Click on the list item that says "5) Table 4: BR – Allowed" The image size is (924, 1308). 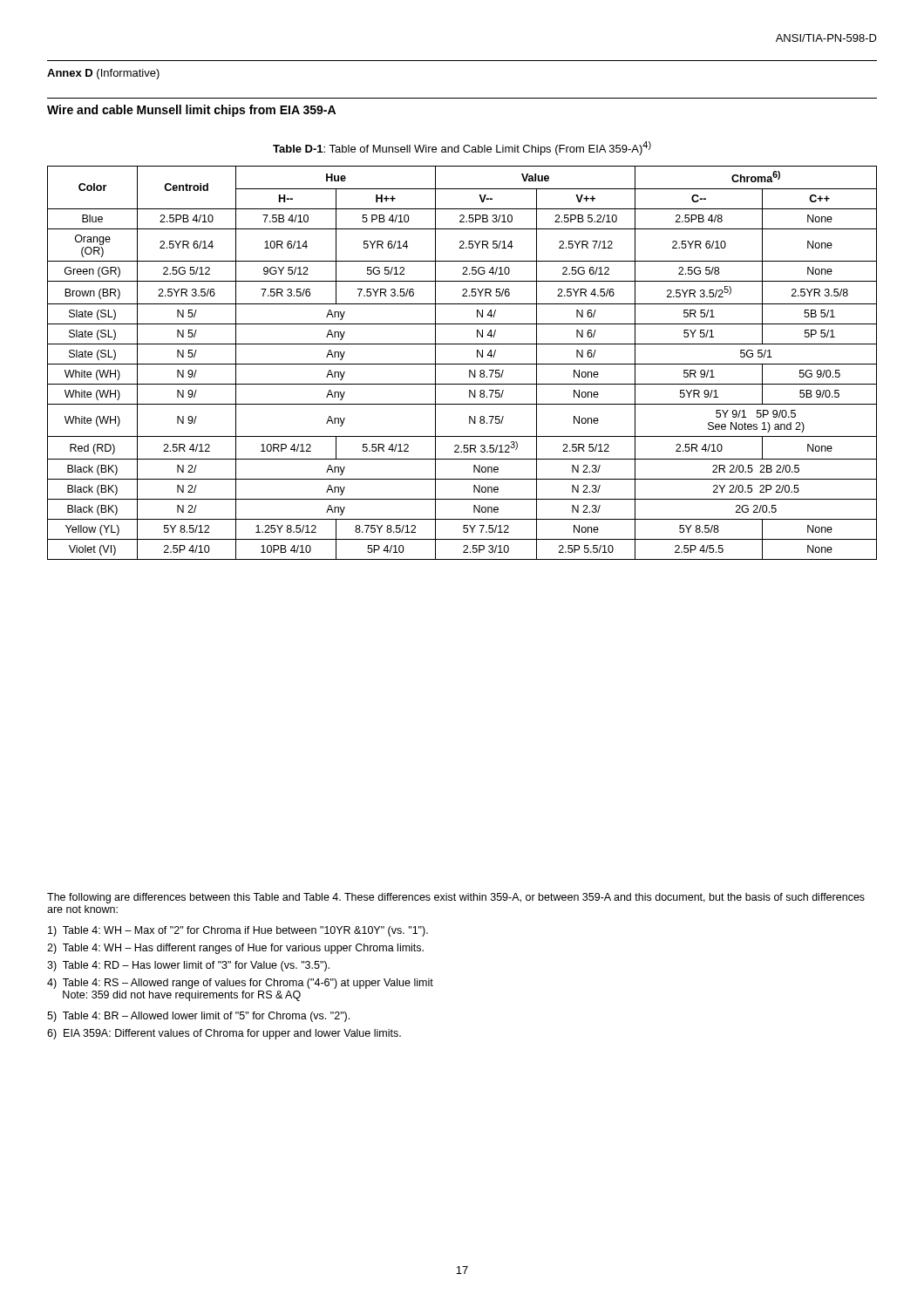[199, 1016]
